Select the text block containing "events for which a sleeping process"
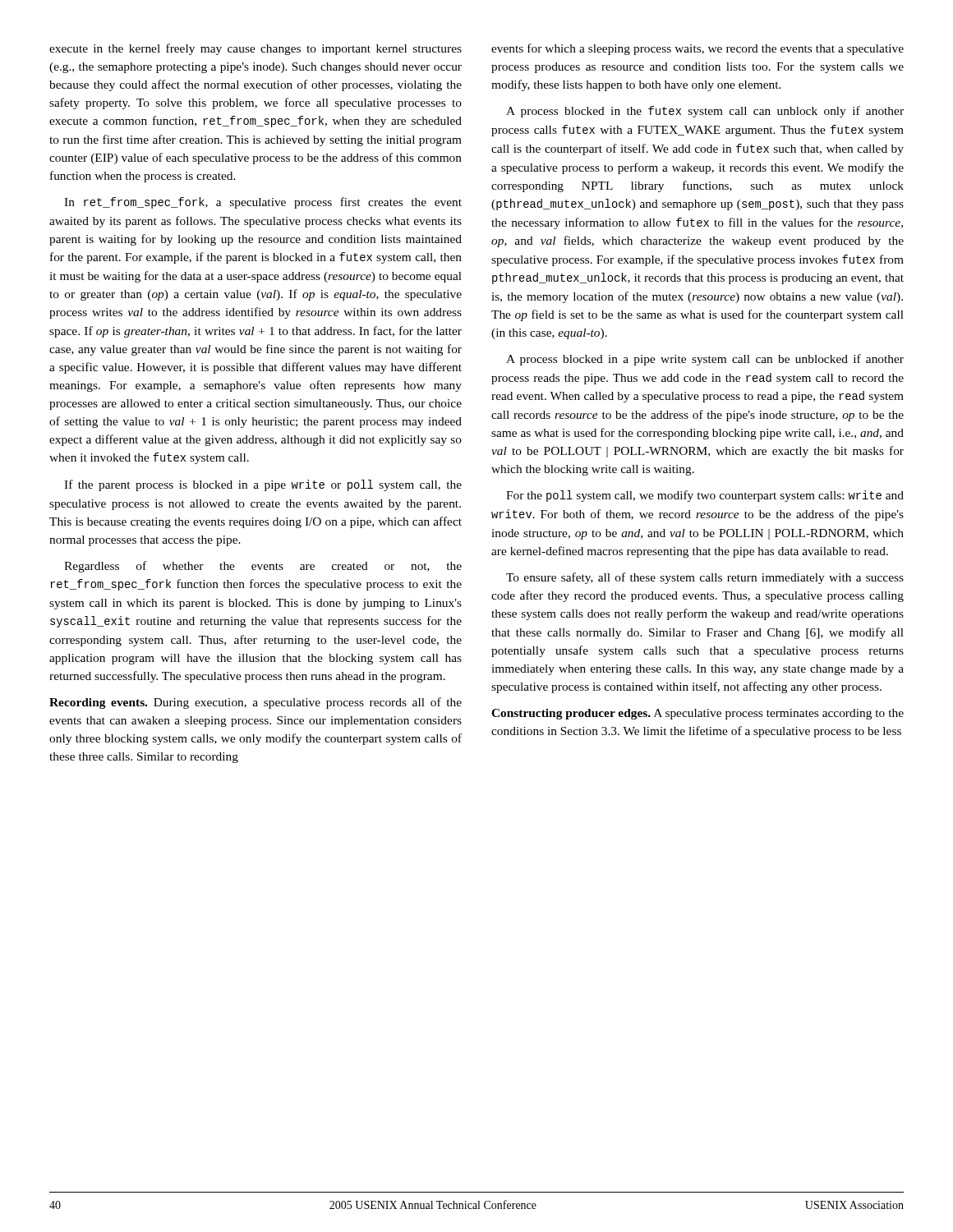The width and height of the screenshot is (953, 1232). click(x=698, y=67)
